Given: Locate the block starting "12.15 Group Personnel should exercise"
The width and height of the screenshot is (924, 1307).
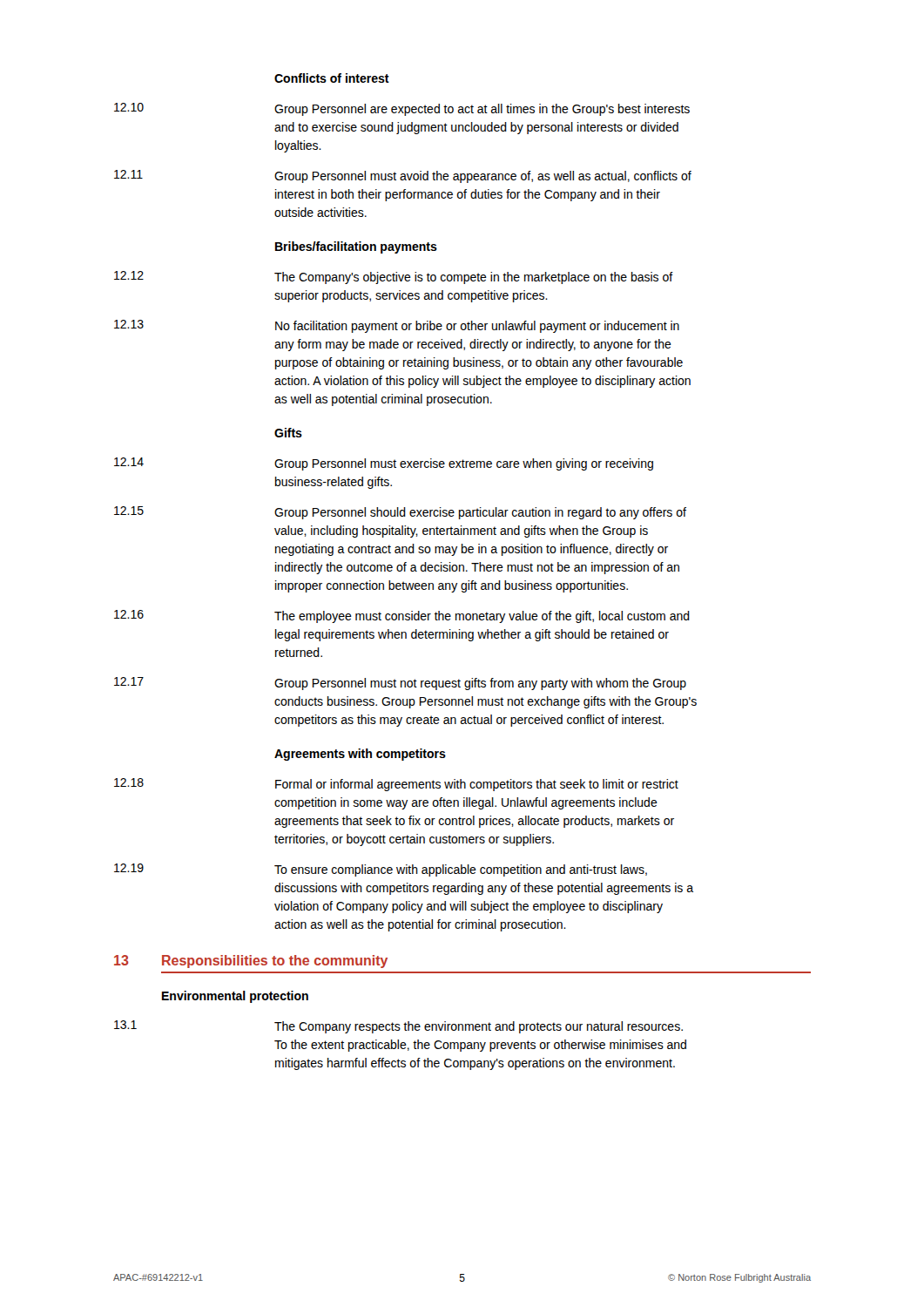Looking at the screenshot, I should tap(405, 549).
